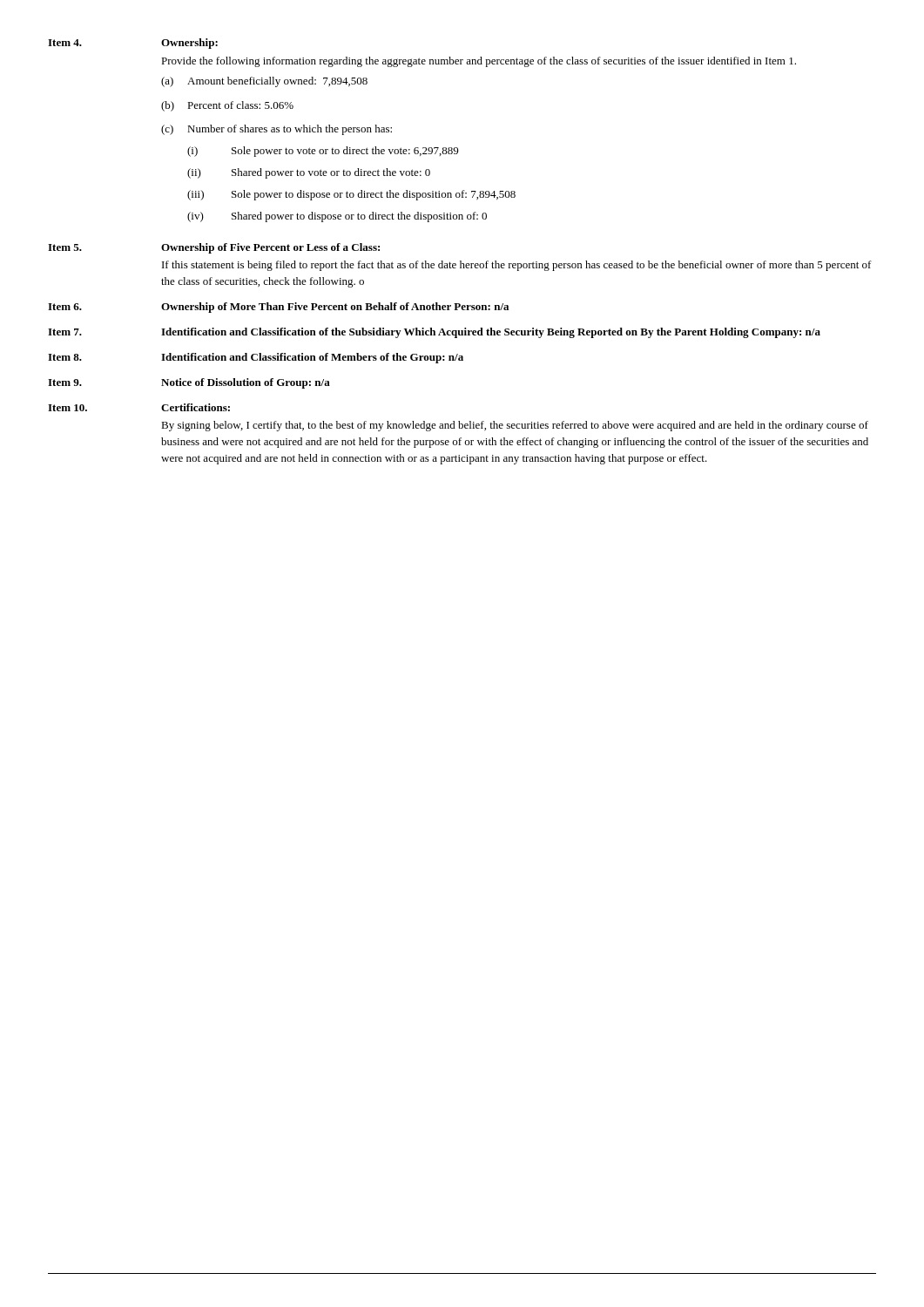Click on the section header containing "Item 4."
Screen dimensions: 1307x924
(65, 42)
